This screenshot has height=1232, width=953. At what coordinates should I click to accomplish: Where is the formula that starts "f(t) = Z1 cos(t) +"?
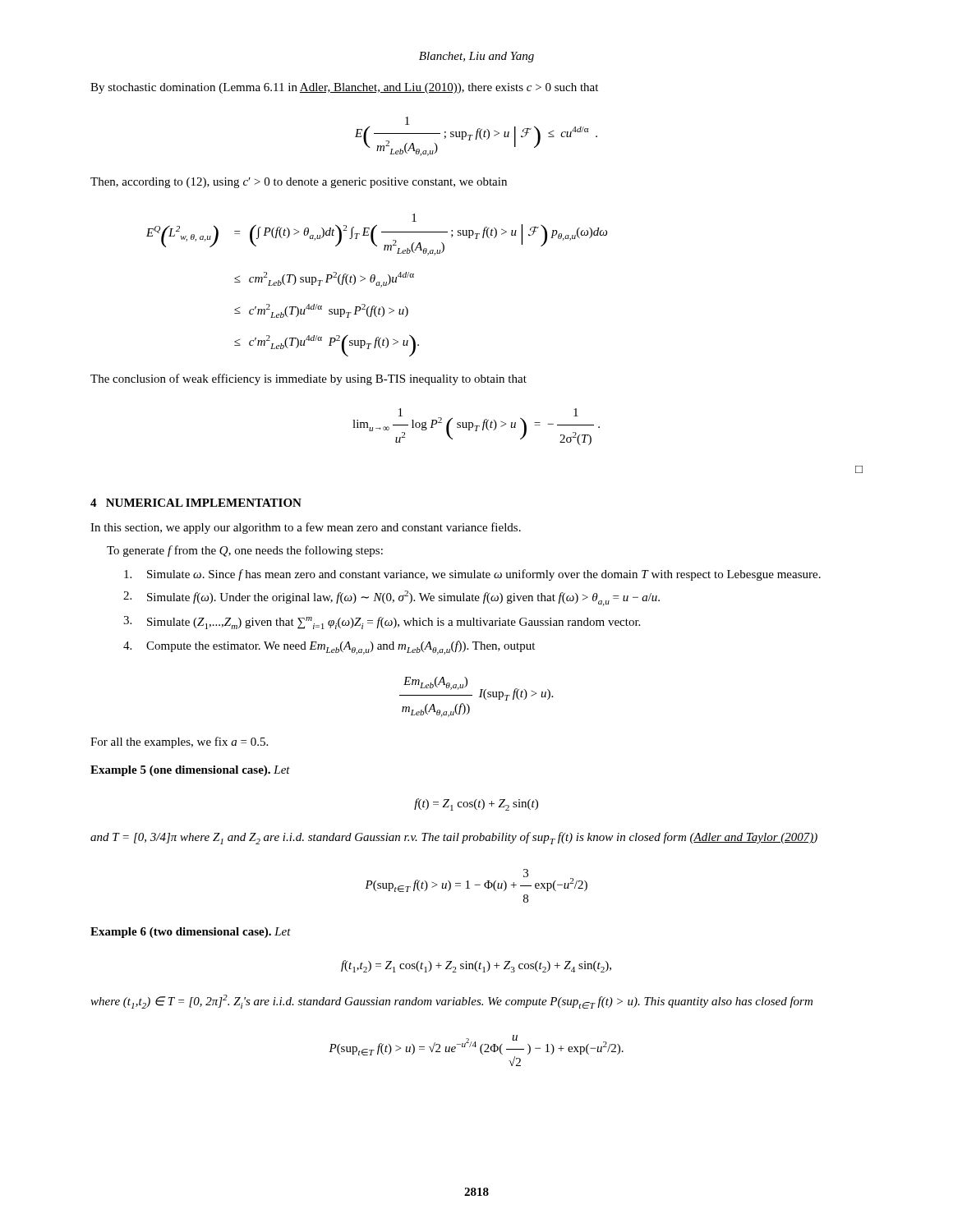pos(476,804)
